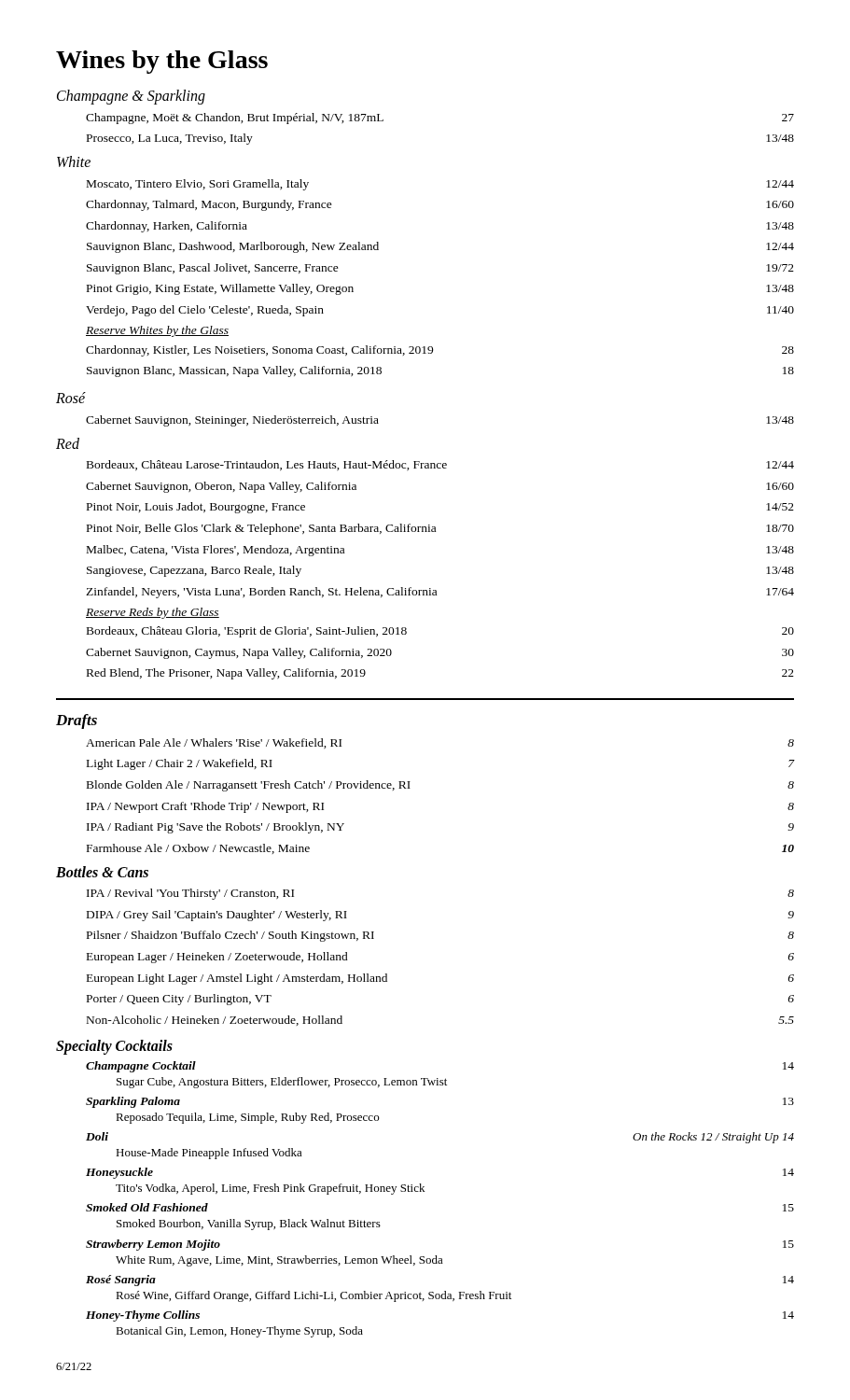Locate the block of text that opens with "Sauvignon Blanc, Massican, Napa Valley, California,"
The width and height of the screenshot is (850, 1400).
click(237, 371)
